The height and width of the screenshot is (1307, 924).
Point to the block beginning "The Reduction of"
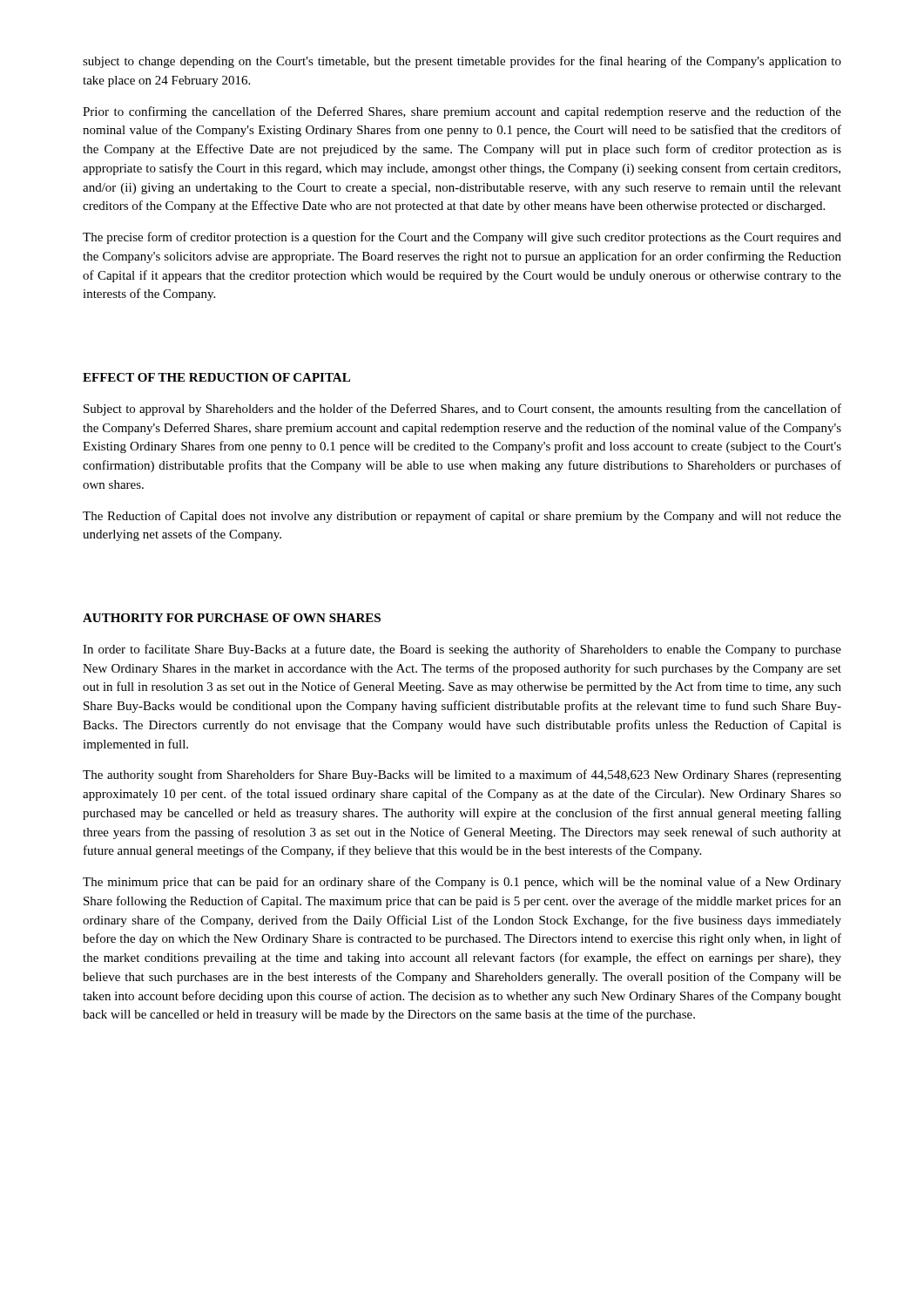coord(462,525)
